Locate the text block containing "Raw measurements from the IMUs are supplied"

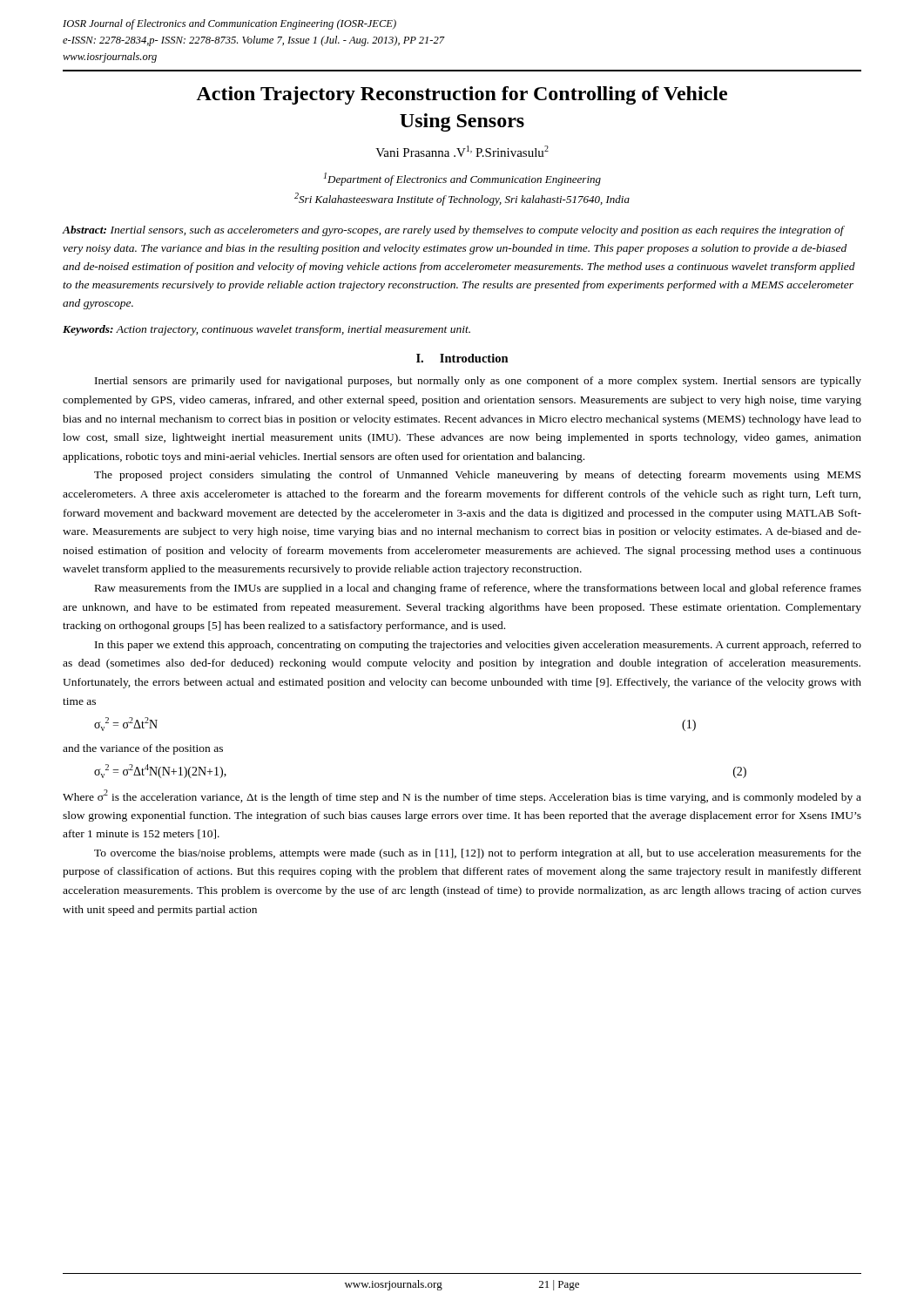point(462,607)
